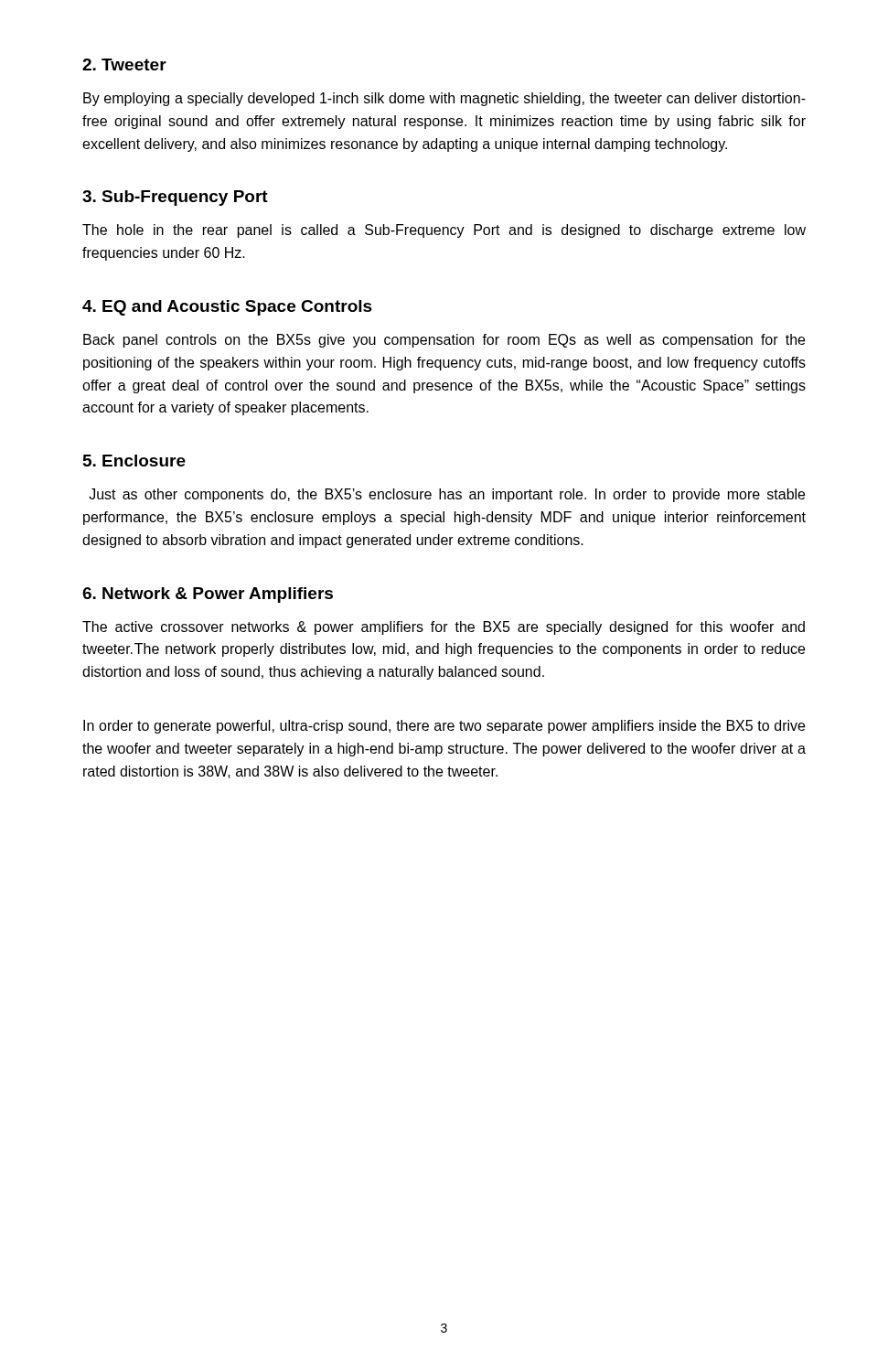This screenshot has width=888, height=1372.
Task: Point to "3. Sub-Frequency Port"
Action: click(175, 198)
